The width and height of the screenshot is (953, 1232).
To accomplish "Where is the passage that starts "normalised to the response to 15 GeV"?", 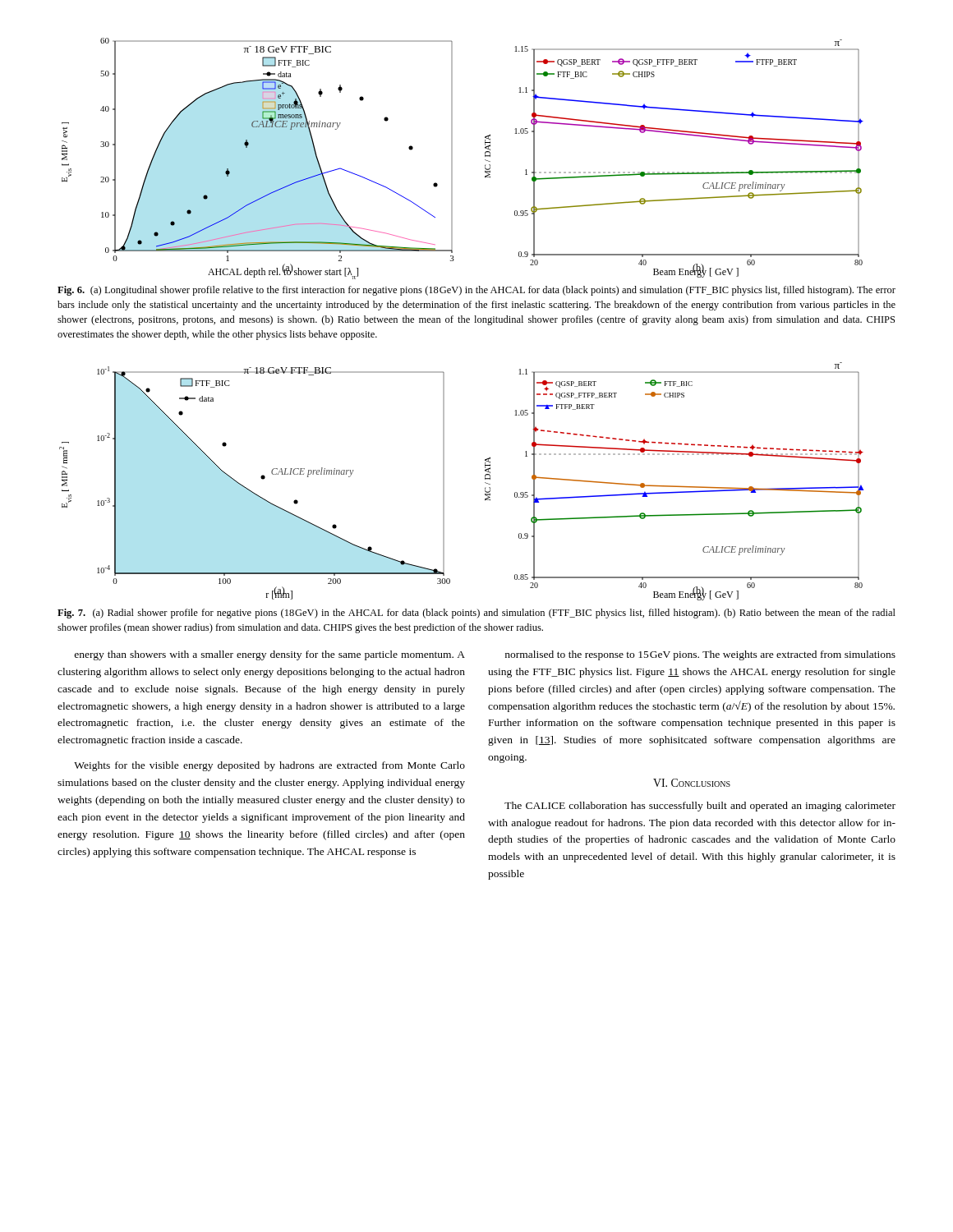I will click(x=692, y=706).
